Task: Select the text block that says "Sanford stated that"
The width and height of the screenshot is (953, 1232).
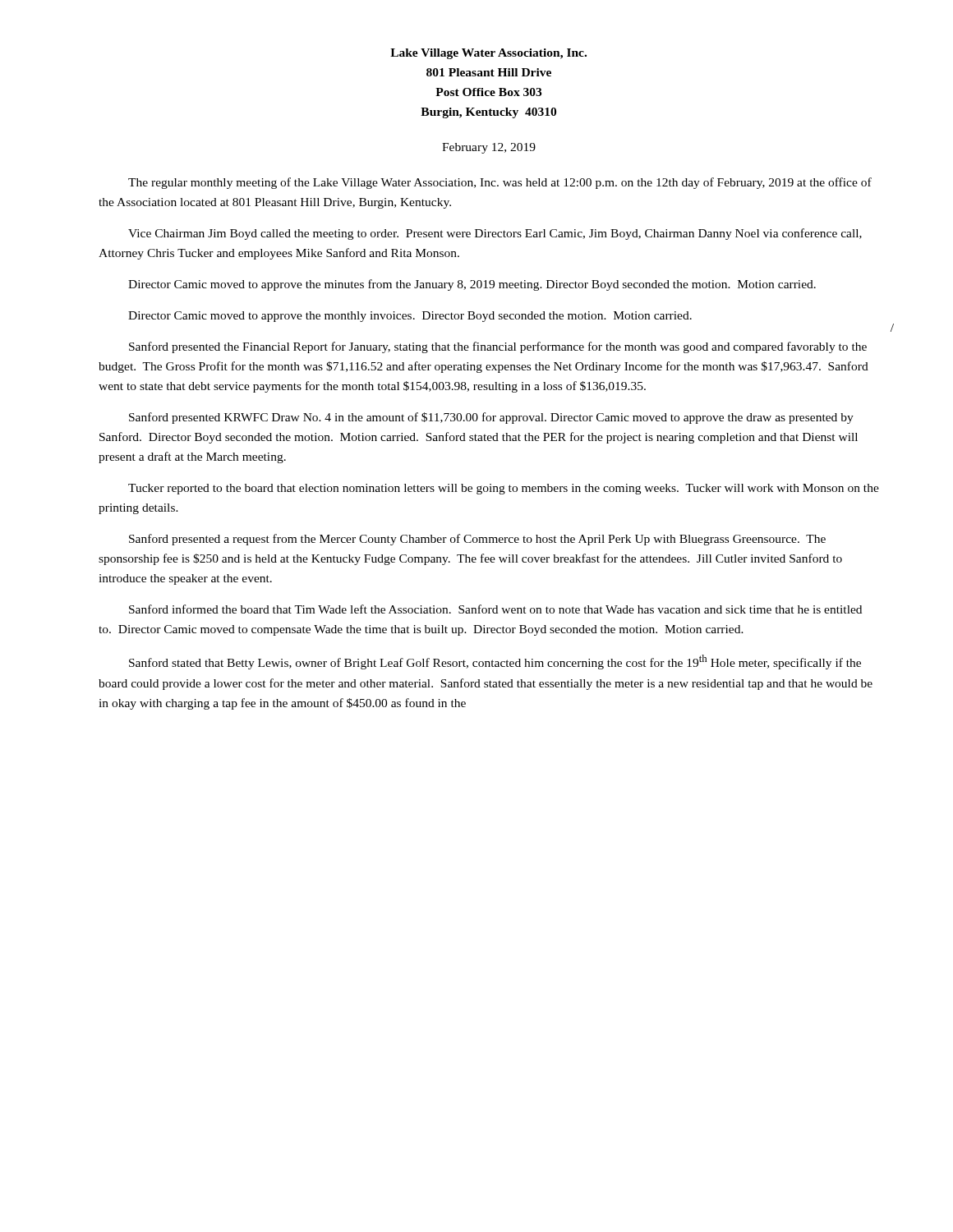Action: pos(486,681)
